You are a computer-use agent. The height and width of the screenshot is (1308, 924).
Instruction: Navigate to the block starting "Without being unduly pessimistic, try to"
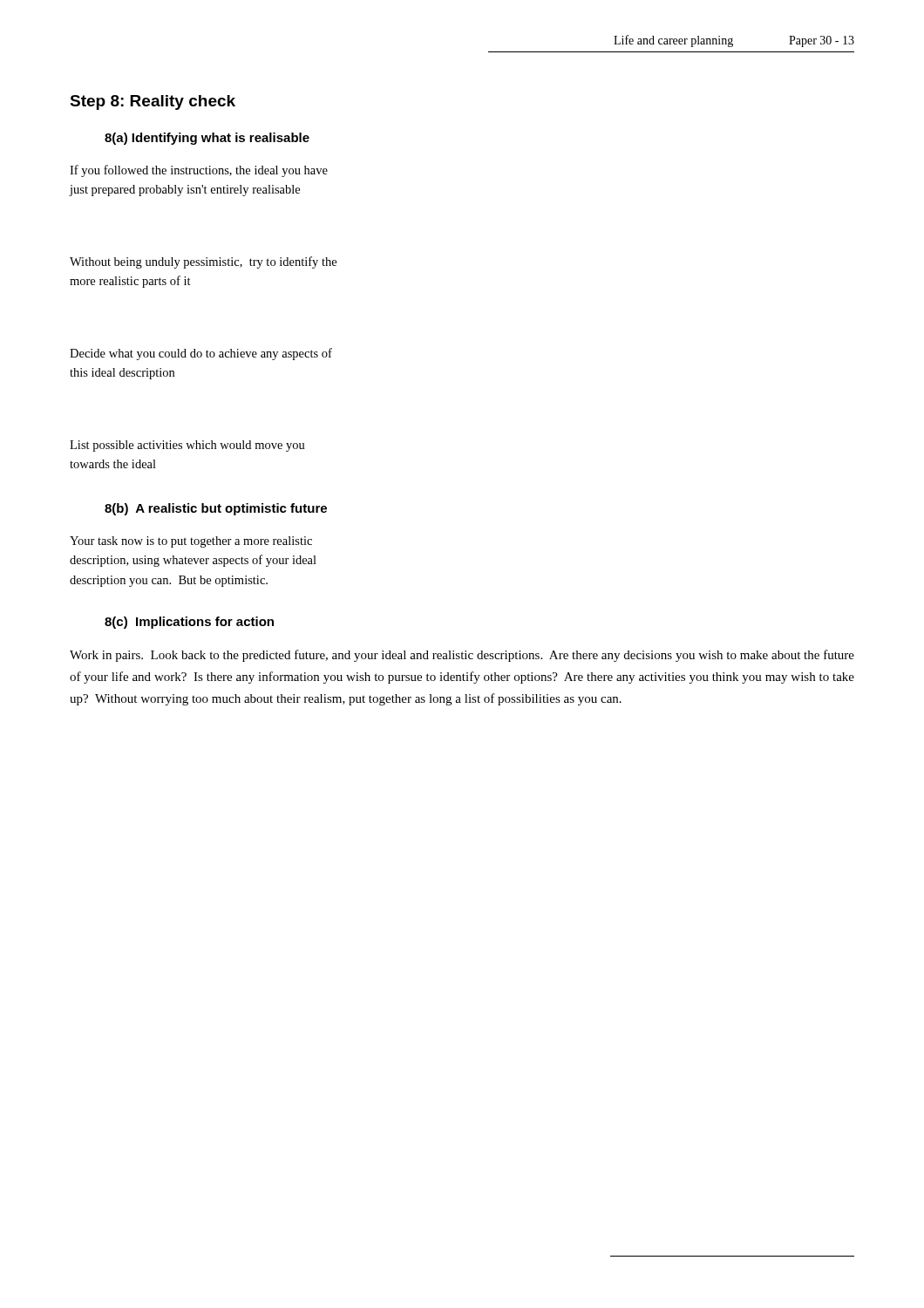coord(203,271)
